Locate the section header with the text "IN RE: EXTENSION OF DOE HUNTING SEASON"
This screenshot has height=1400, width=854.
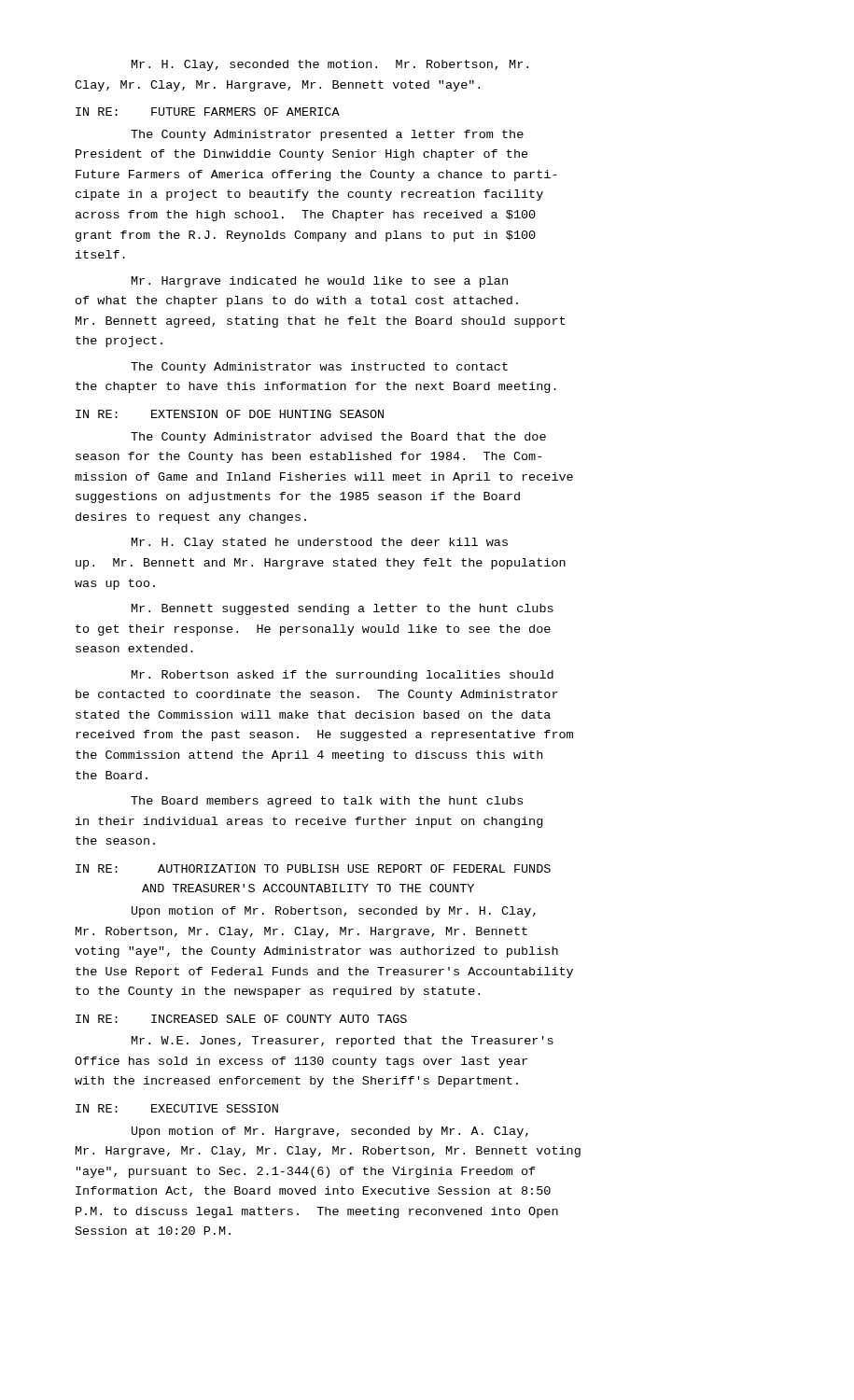pyautogui.click(x=230, y=415)
